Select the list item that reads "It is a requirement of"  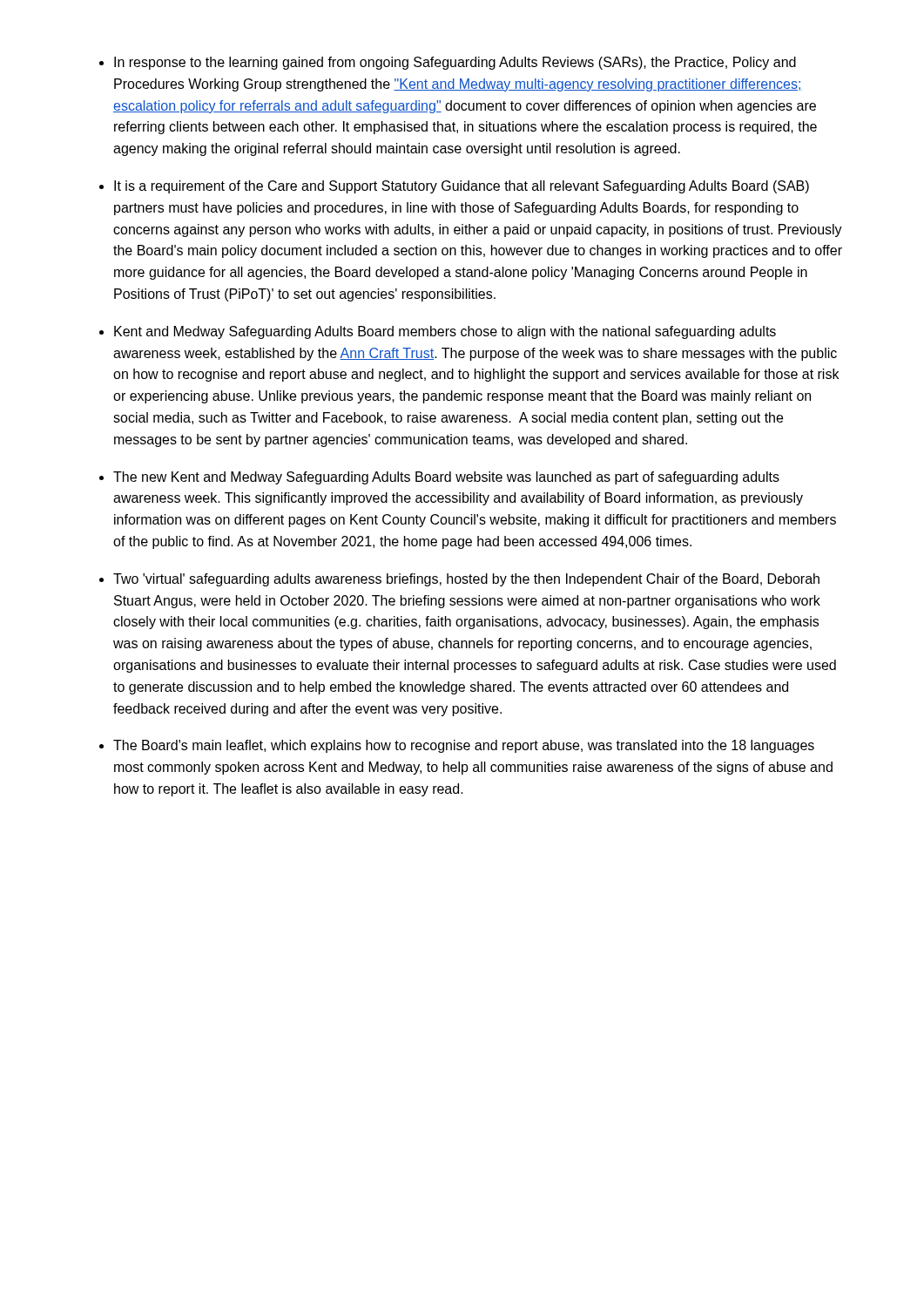pyautogui.click(x=478, y=240)
